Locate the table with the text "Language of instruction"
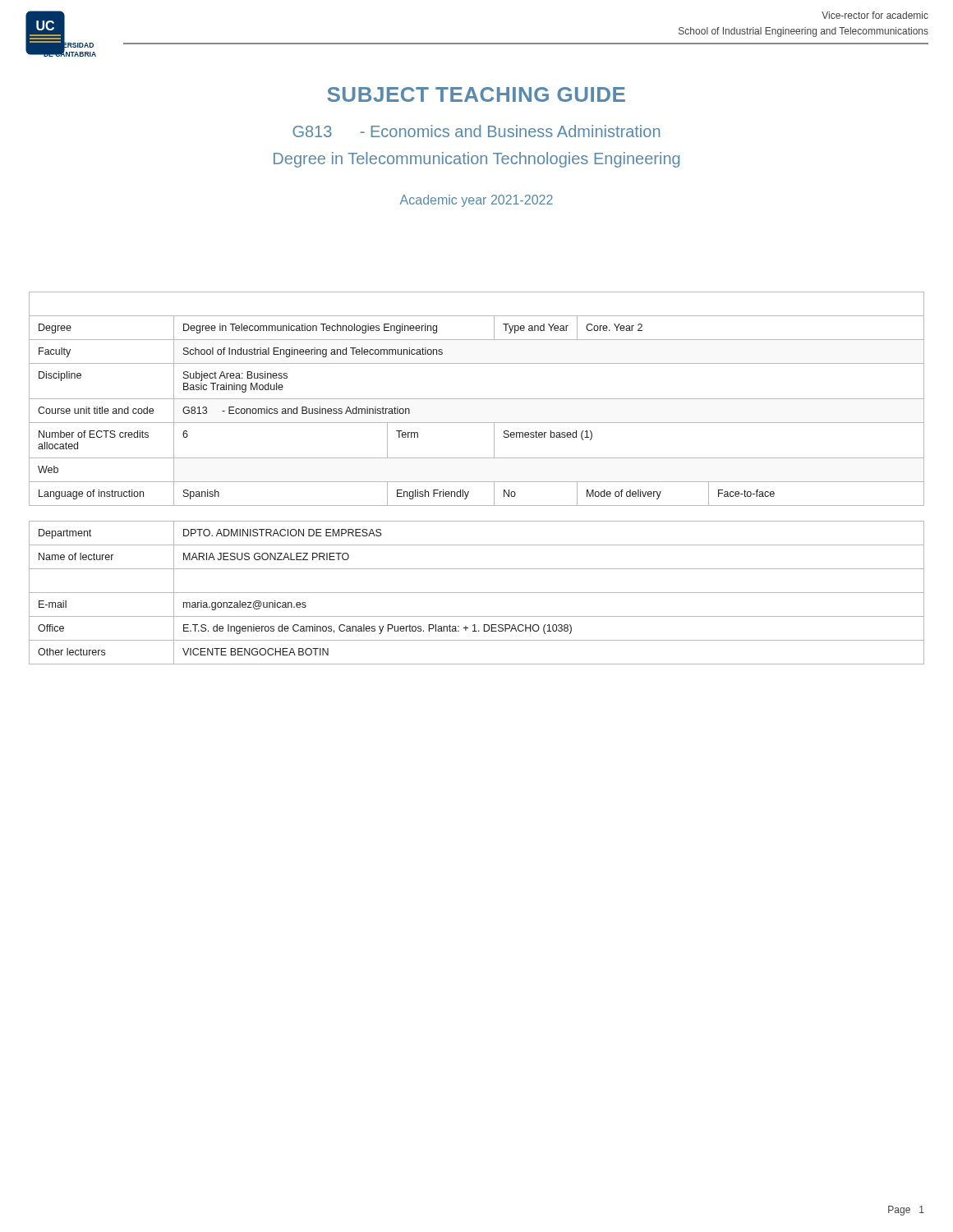This screenshot has height=1232, width=953. pos(476,399)
